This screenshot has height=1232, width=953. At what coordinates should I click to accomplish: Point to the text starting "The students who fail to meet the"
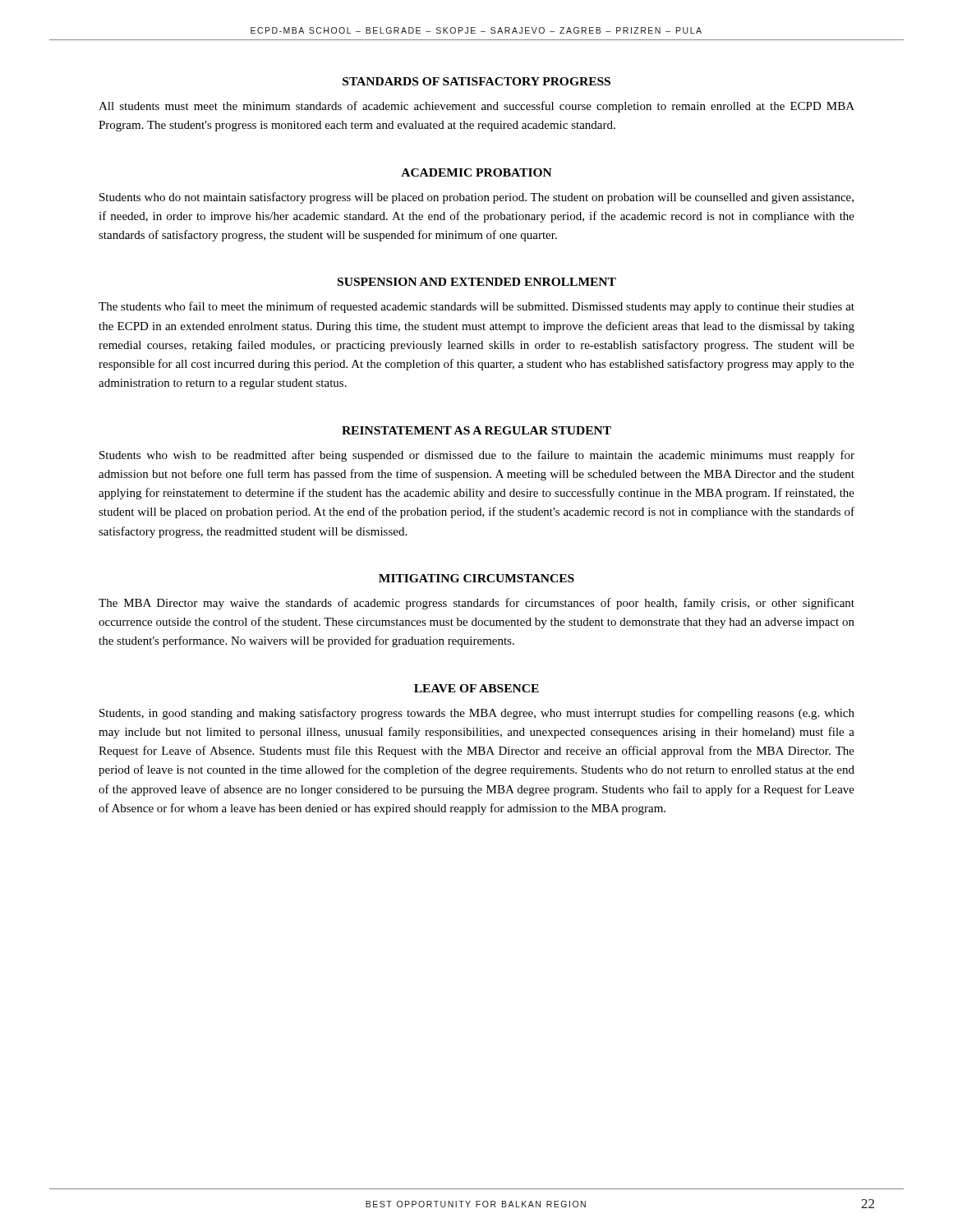point(476,345)
